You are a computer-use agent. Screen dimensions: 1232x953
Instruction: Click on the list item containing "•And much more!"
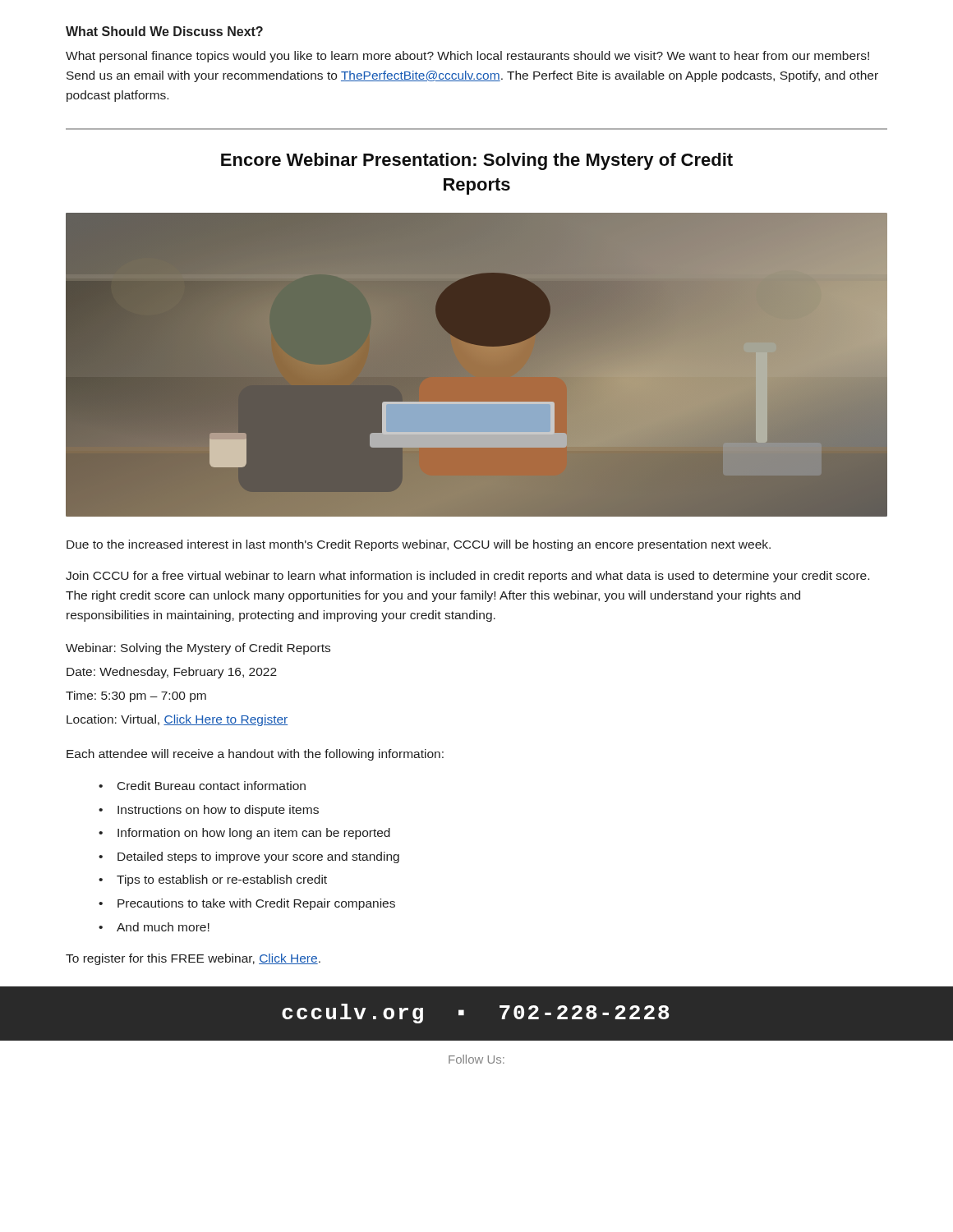pyautogui.click(x=154, y=927)
